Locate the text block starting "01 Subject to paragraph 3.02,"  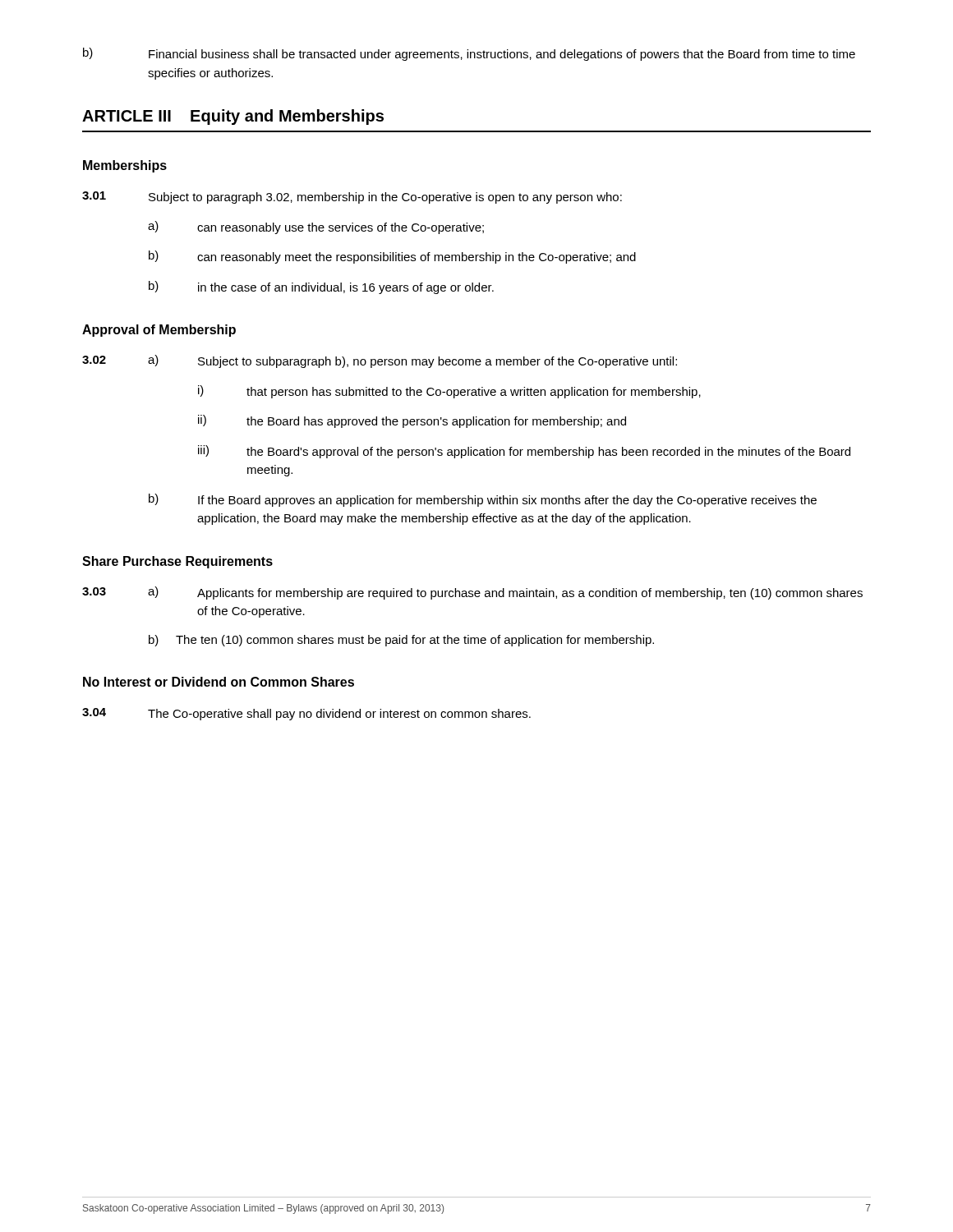click(x=476, y=197)
